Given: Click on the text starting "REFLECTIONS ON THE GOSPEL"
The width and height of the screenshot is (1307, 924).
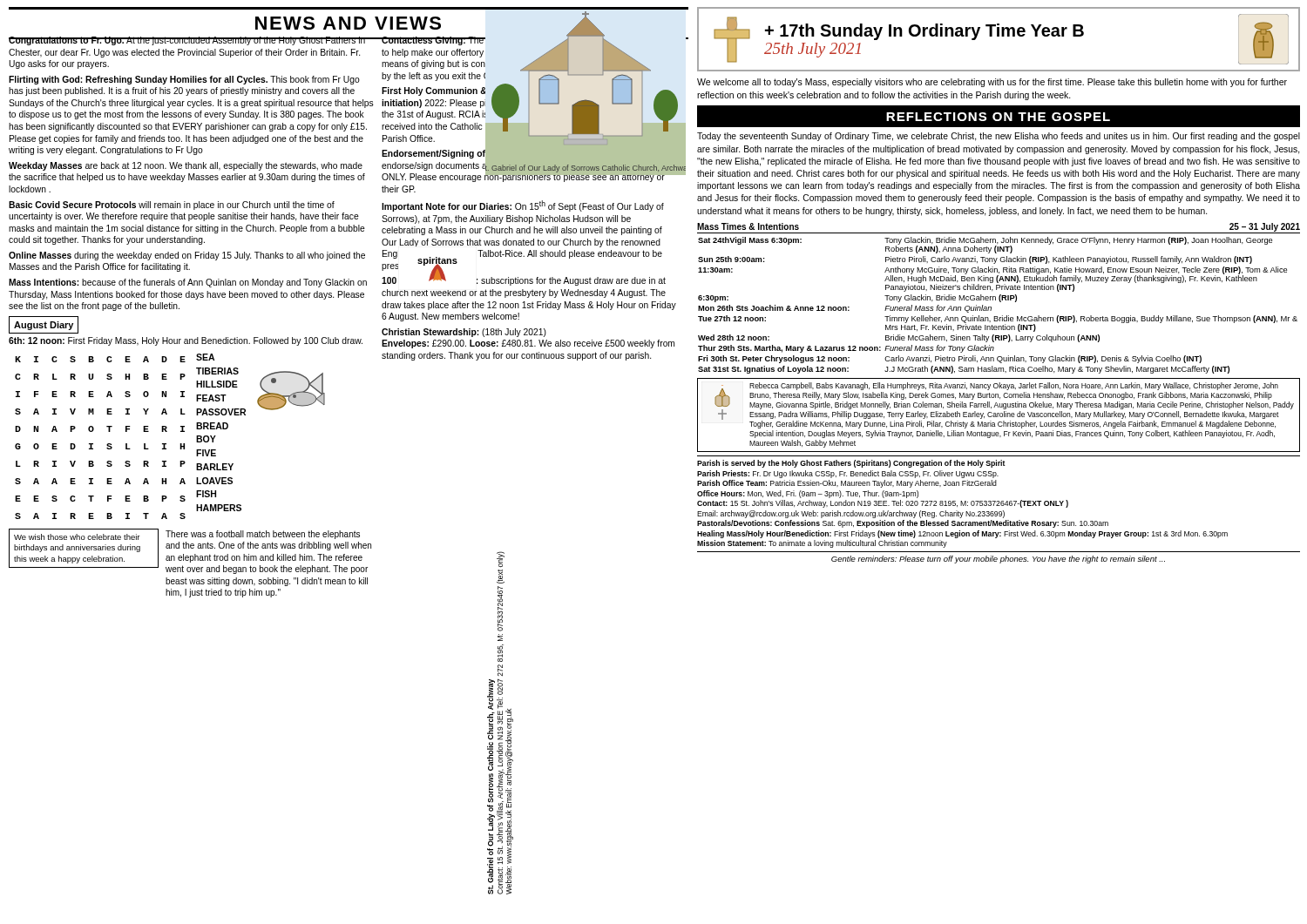Looking at the screenshot, I should (999, 117).
